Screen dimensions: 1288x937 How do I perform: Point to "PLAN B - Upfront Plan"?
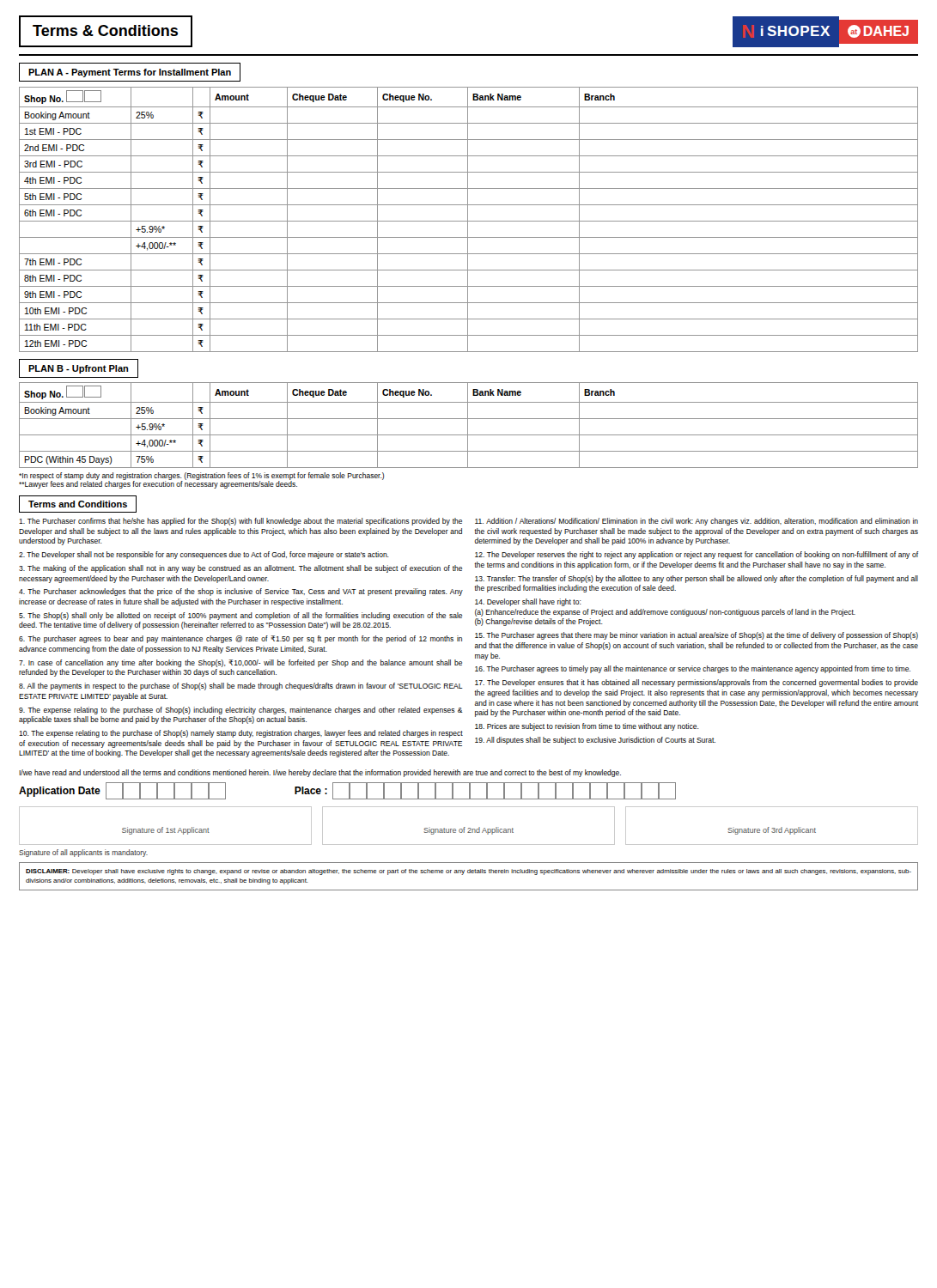pos(78,368)
